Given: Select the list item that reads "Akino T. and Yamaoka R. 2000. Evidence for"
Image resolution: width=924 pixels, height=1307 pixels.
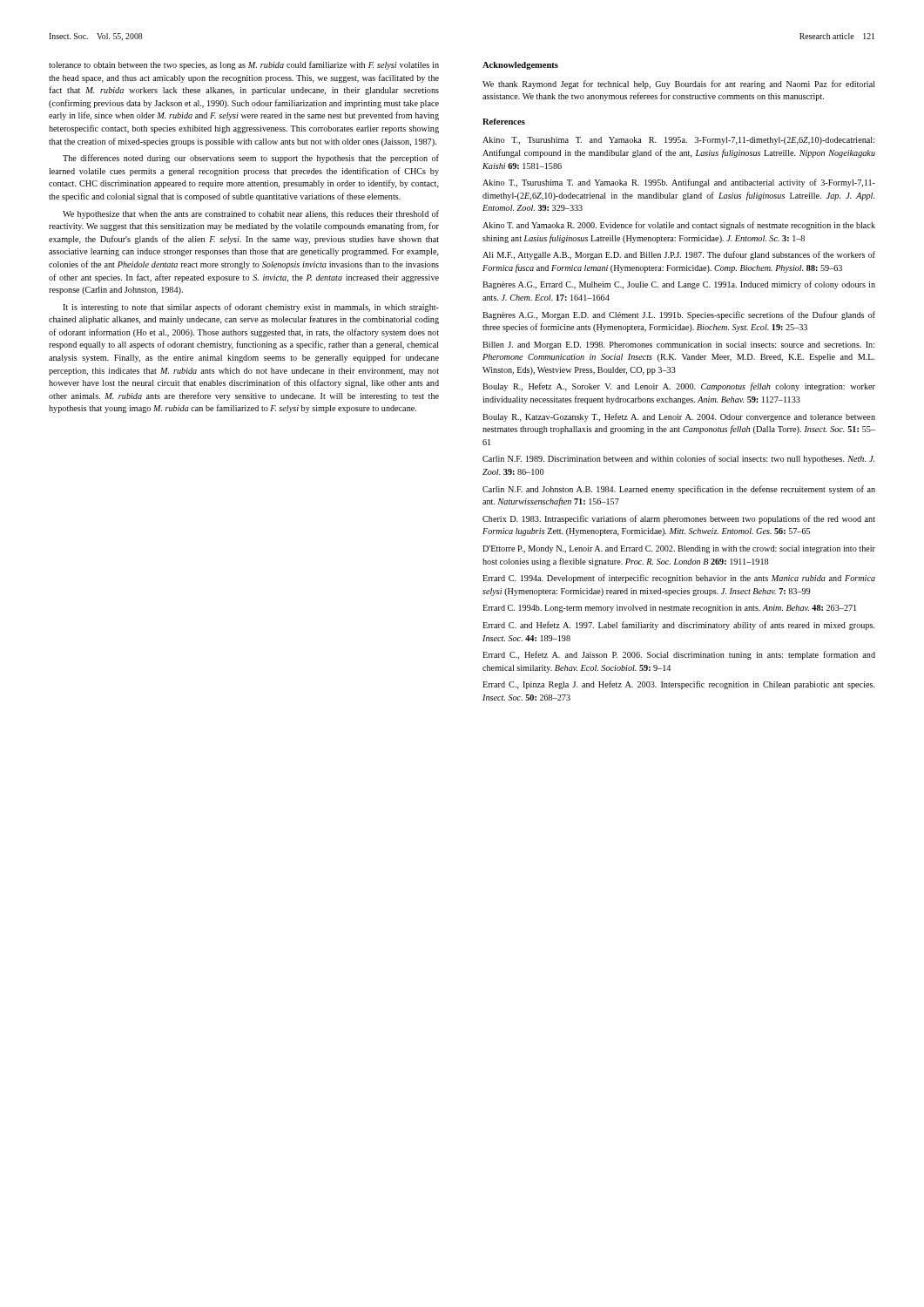Looking at the screenshot, I should point(679,232).
